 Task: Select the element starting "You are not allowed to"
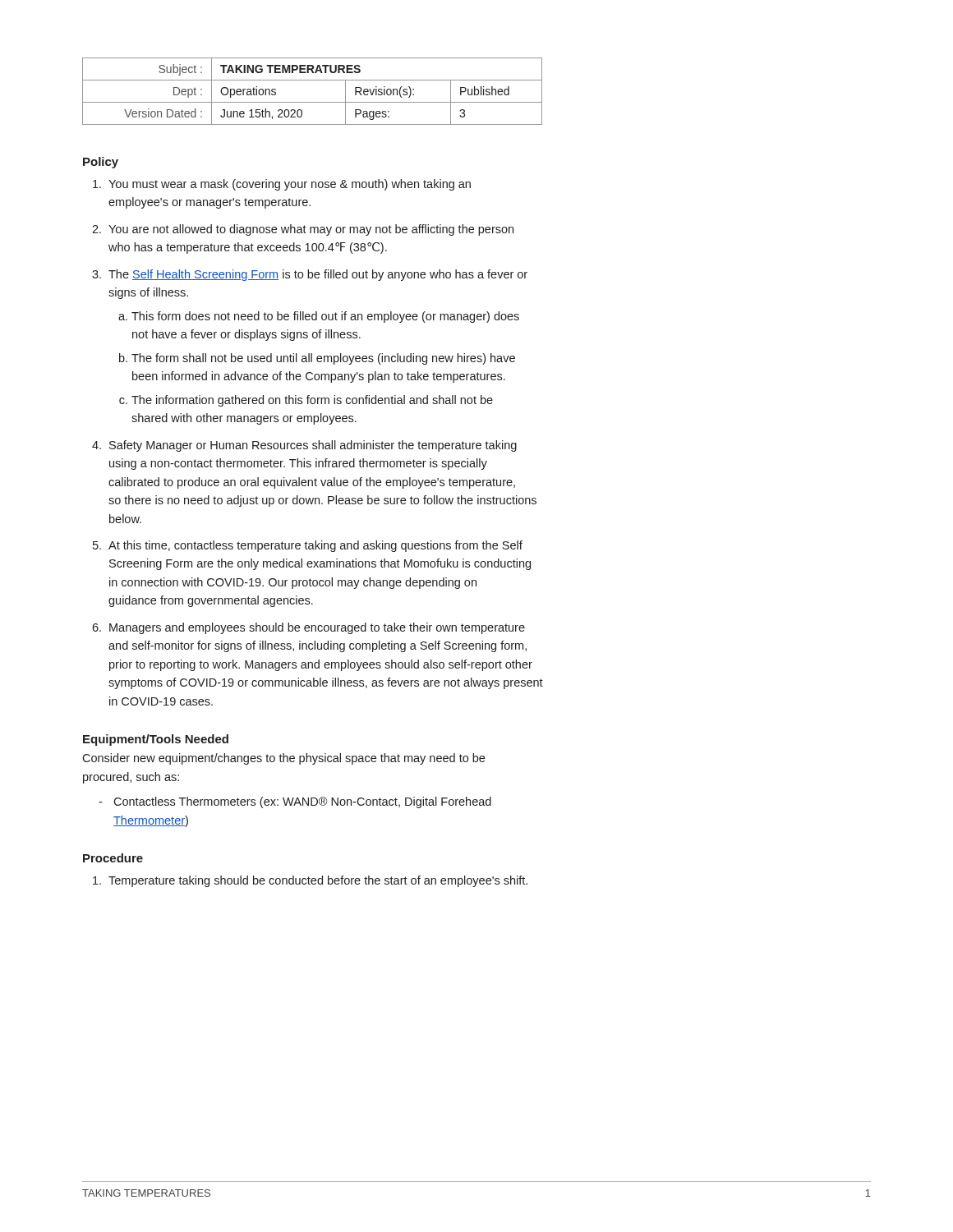[311, 238]
